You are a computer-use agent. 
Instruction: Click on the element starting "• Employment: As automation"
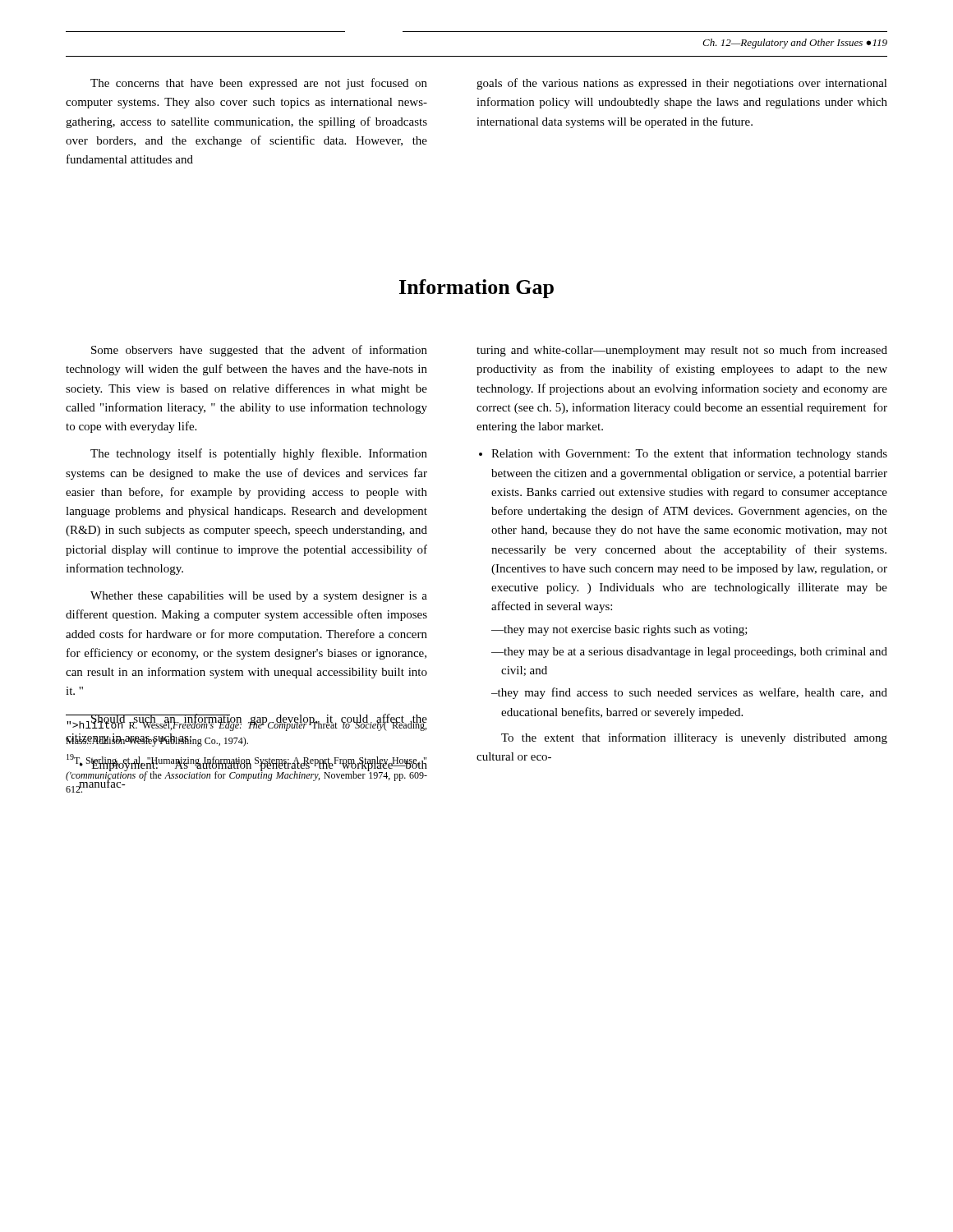coord(253,775)
